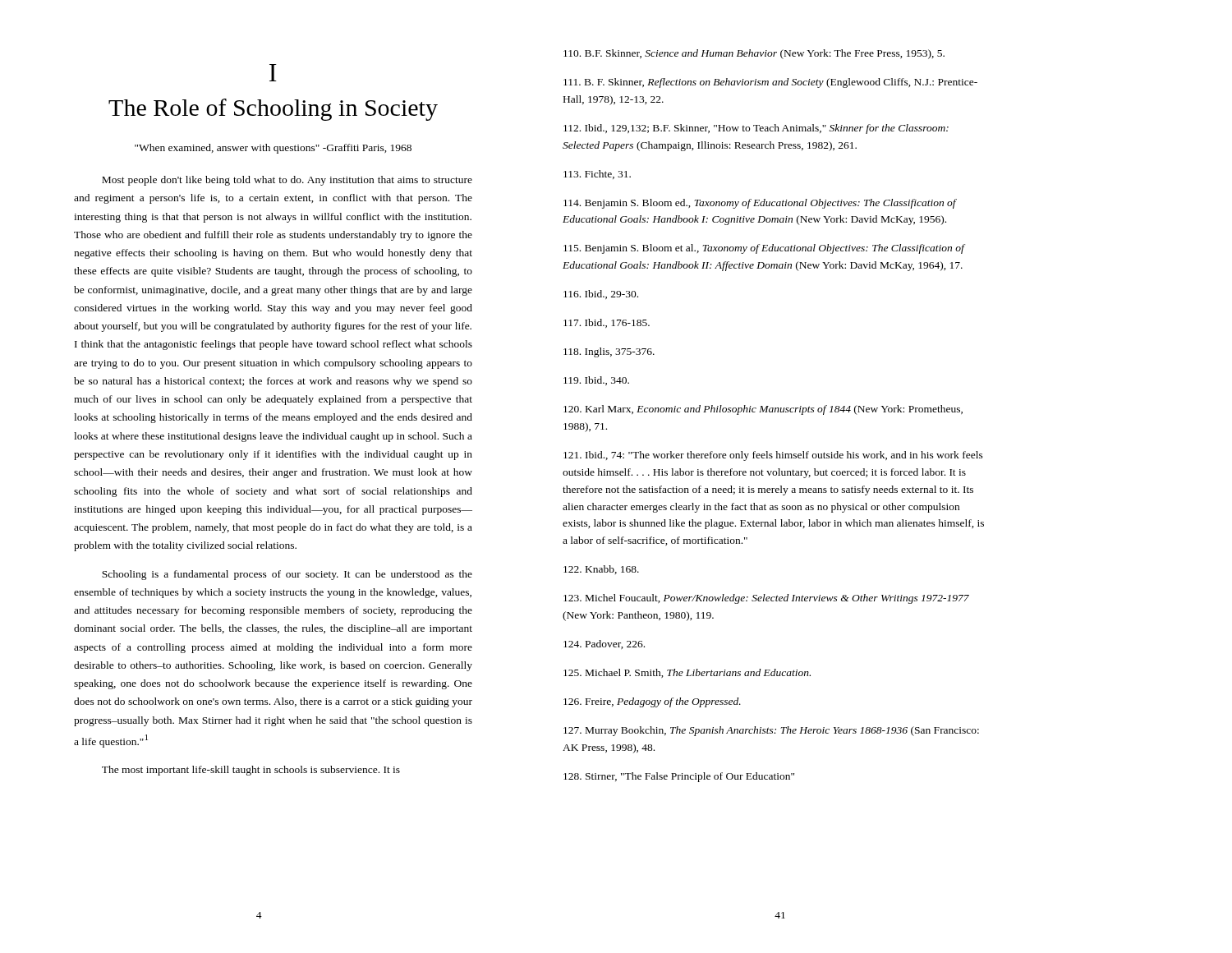This screenshot has height=953, width=1232.
Task: Select the text block with the text "B.F. Skinner, Science"
Action: [x=754, y=53]
